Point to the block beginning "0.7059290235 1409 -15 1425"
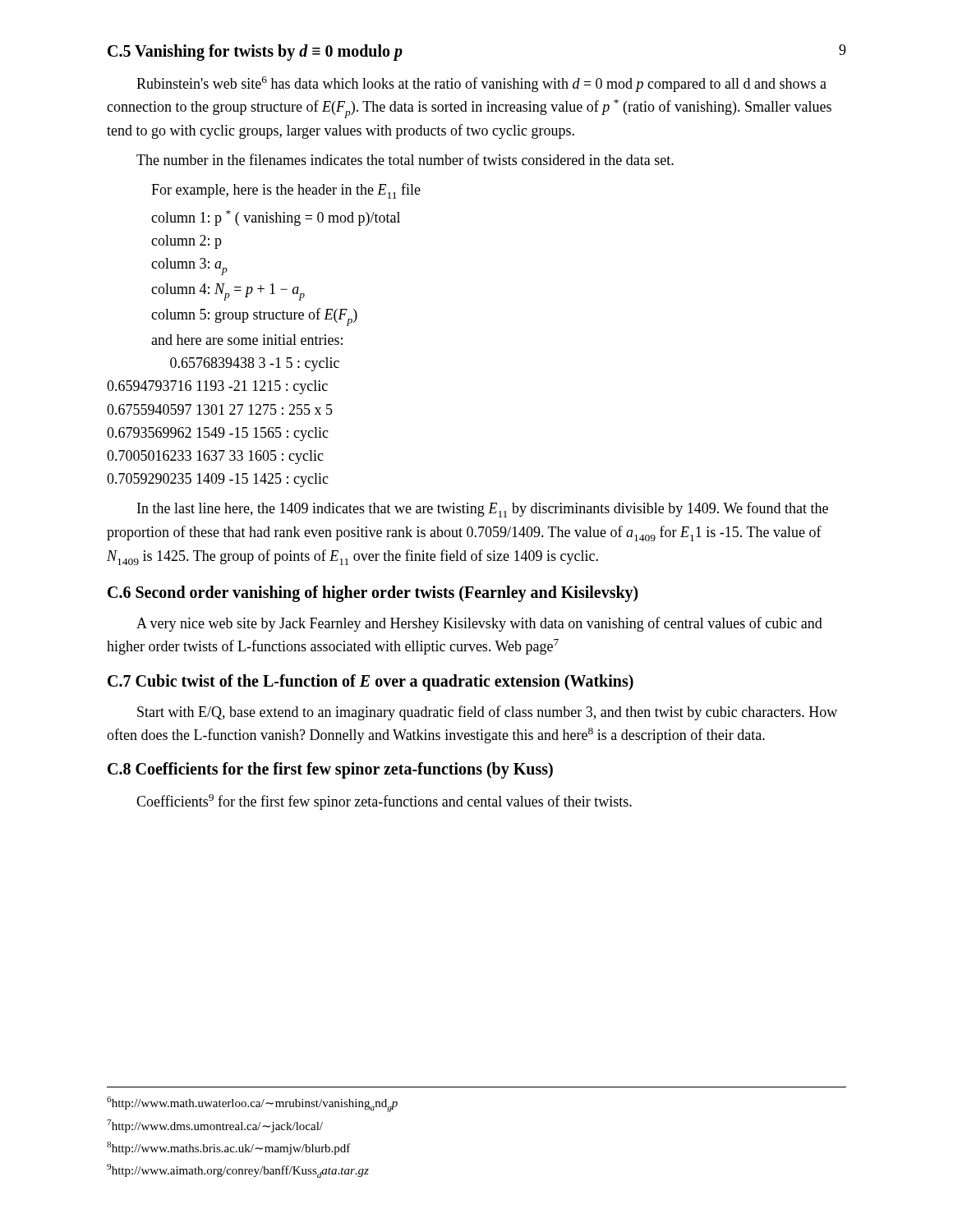The image size is (953, 1232). (218, 479)
